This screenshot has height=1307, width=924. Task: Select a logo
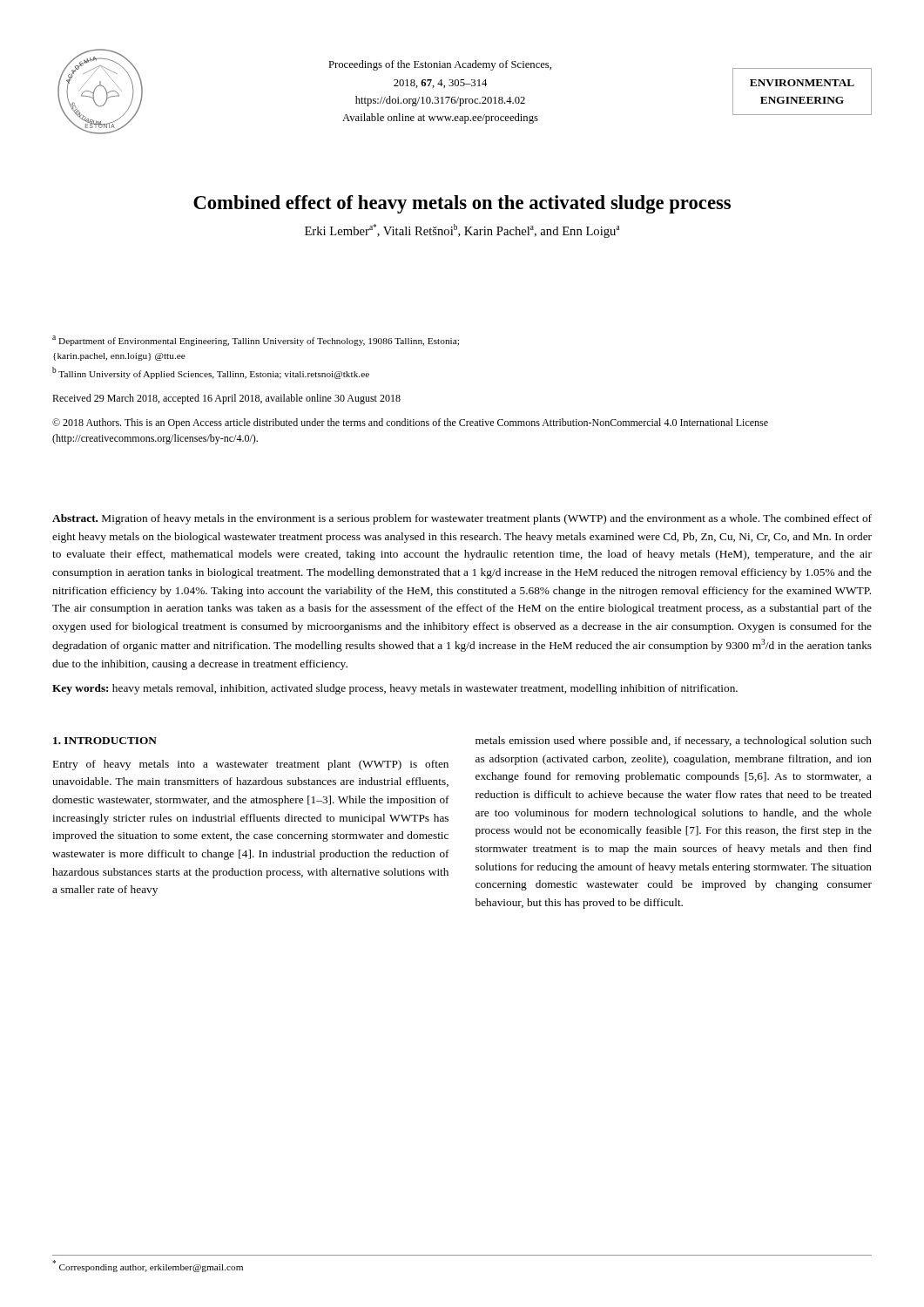[100, 91]
